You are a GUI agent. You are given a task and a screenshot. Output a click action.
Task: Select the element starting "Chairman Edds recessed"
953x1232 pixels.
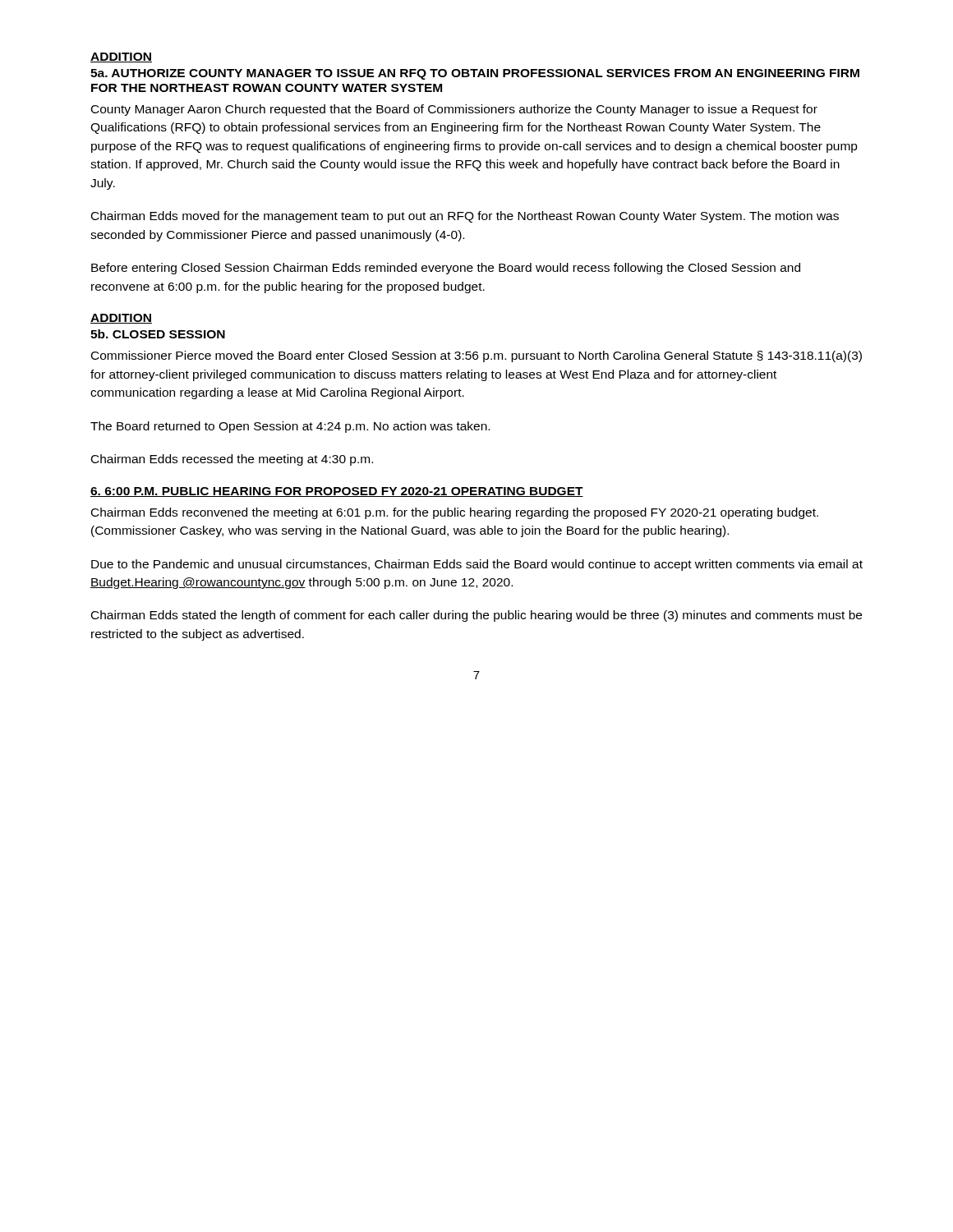pyautogui.click(x=232, y=460)
